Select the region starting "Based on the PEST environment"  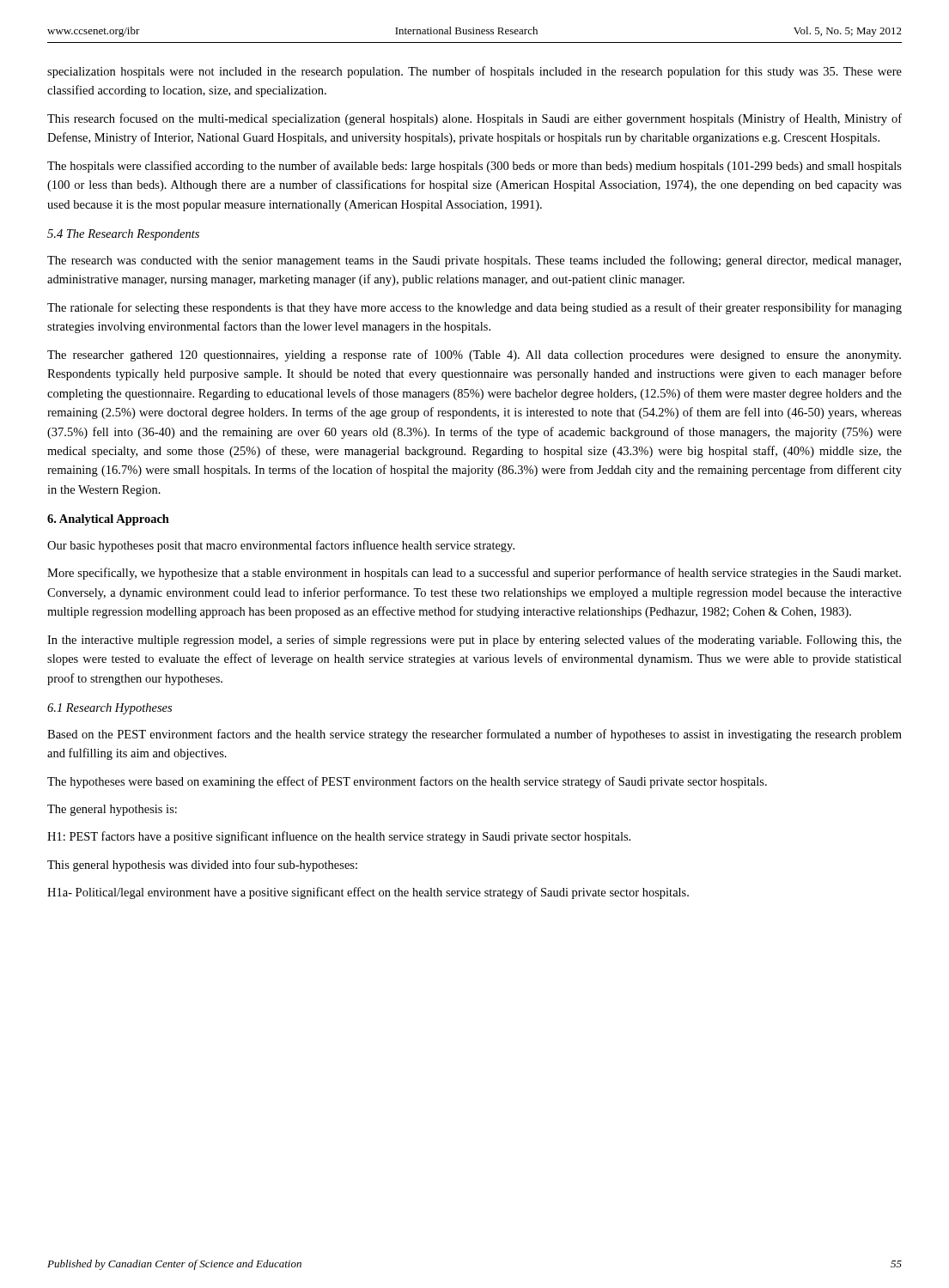[474, 744]
